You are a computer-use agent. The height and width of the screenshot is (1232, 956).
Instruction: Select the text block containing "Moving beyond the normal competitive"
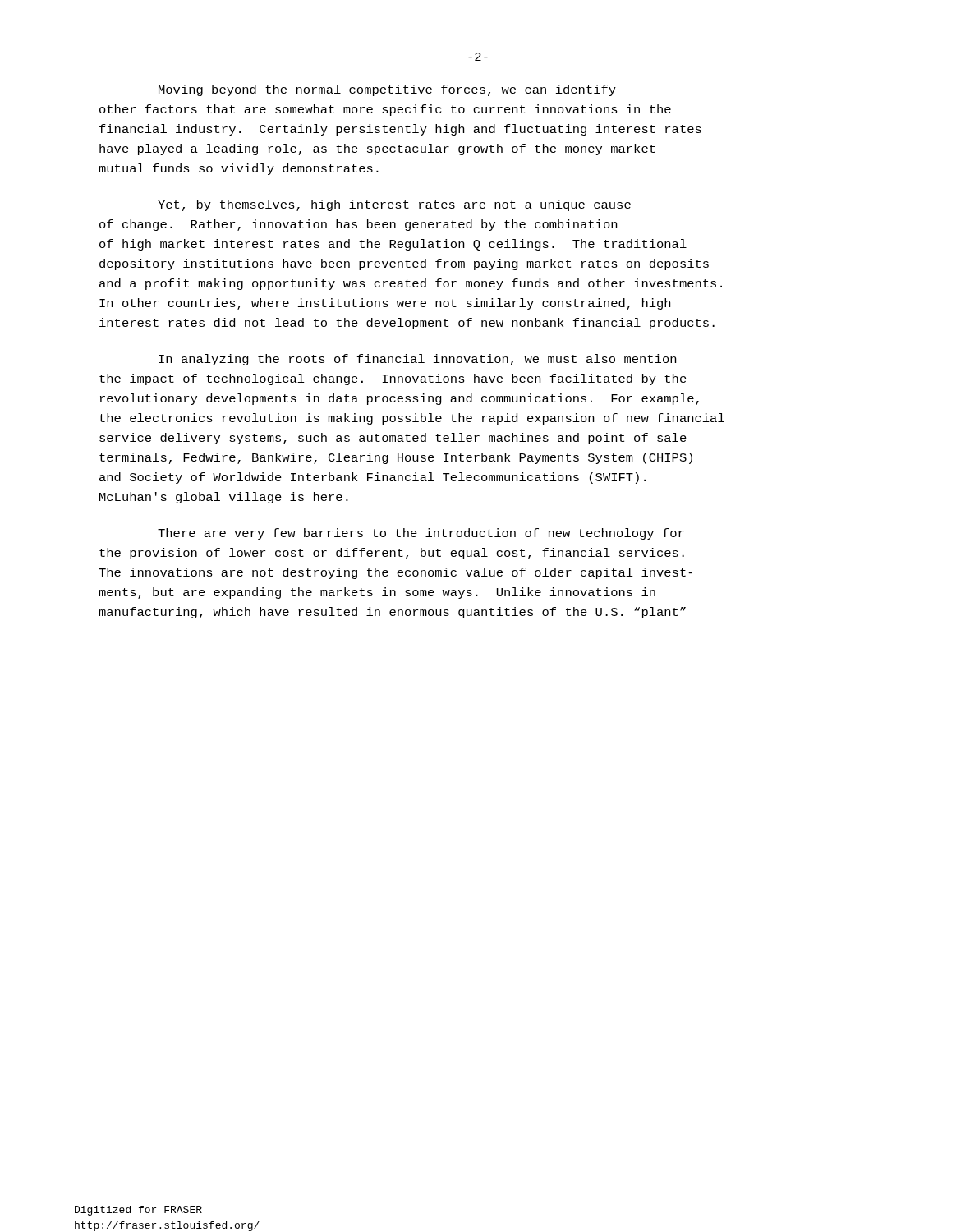coord(478,130)
